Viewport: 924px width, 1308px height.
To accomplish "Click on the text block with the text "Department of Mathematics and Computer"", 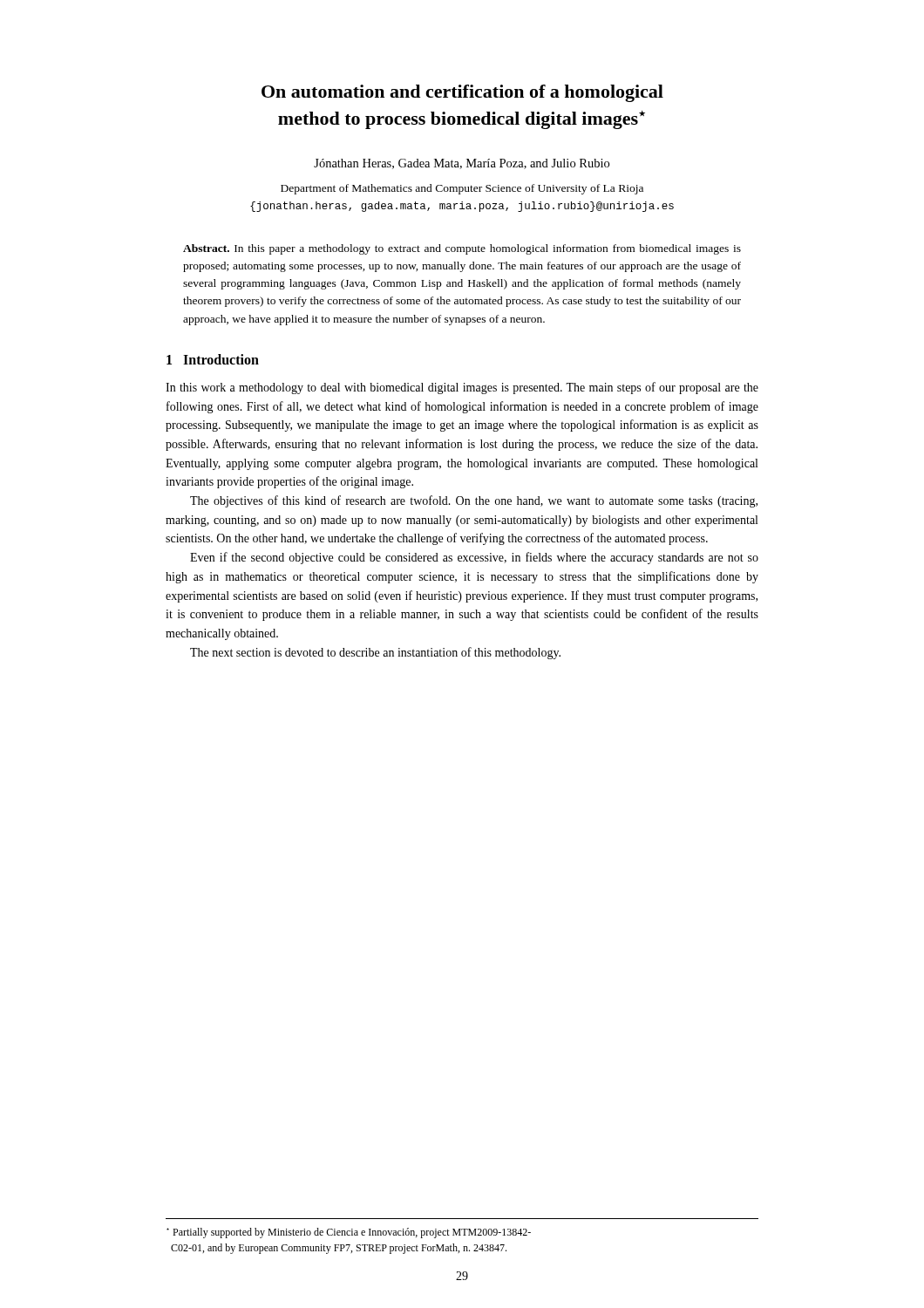I will click(x=462, y=197).
